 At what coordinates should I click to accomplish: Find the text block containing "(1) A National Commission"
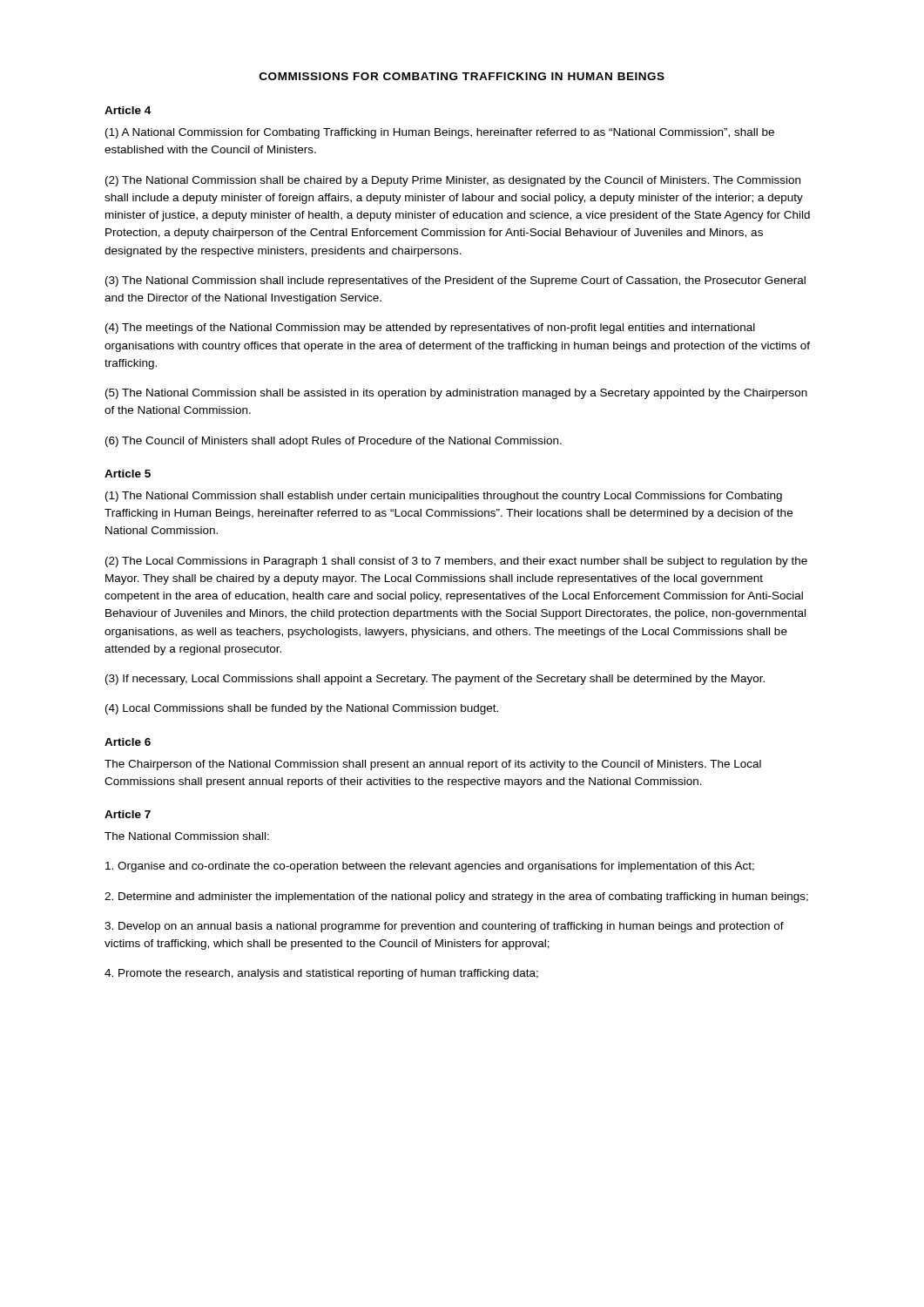tap(440, 141)
